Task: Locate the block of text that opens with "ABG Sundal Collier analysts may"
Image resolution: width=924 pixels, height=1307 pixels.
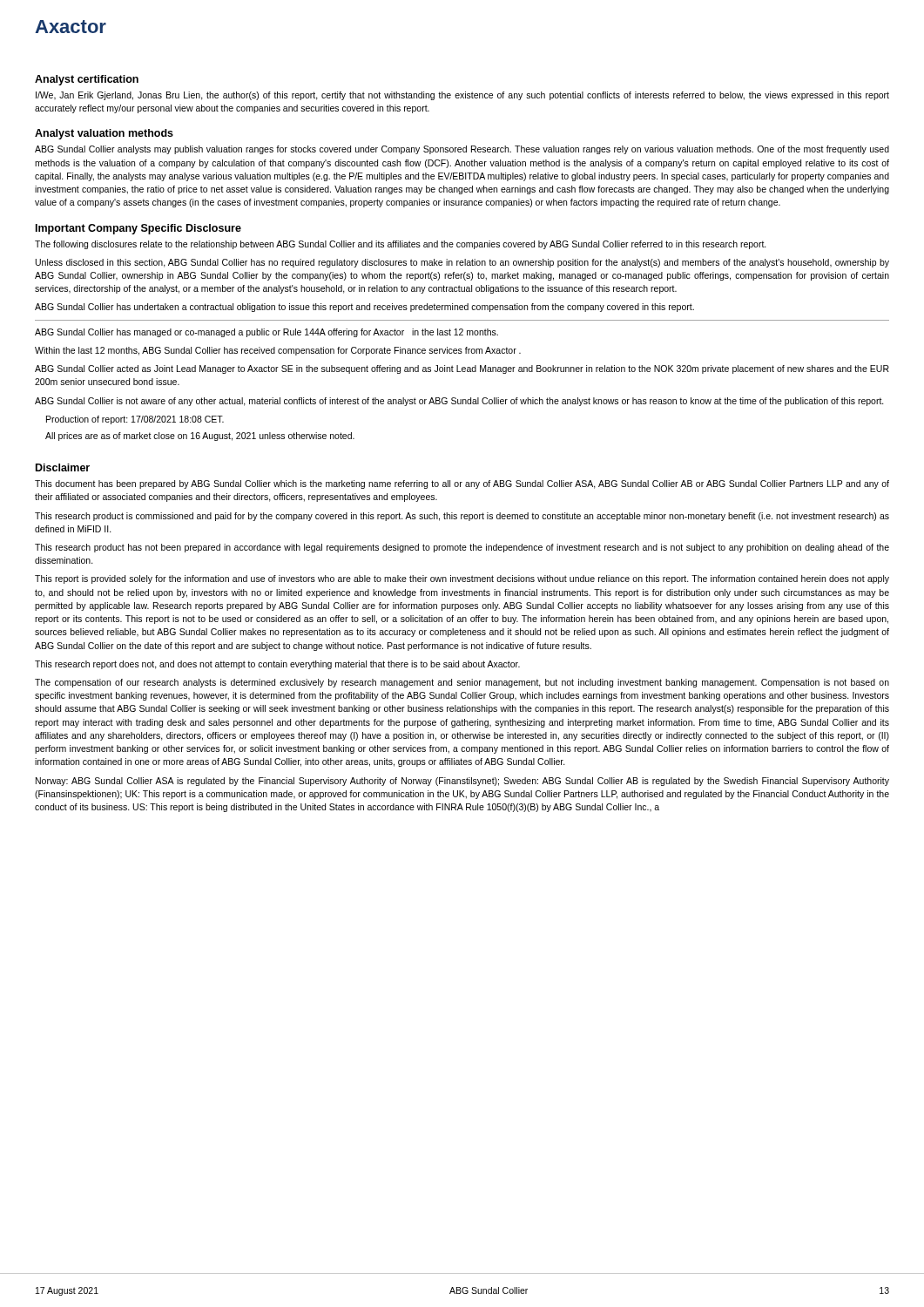Action: click(462, 176)
